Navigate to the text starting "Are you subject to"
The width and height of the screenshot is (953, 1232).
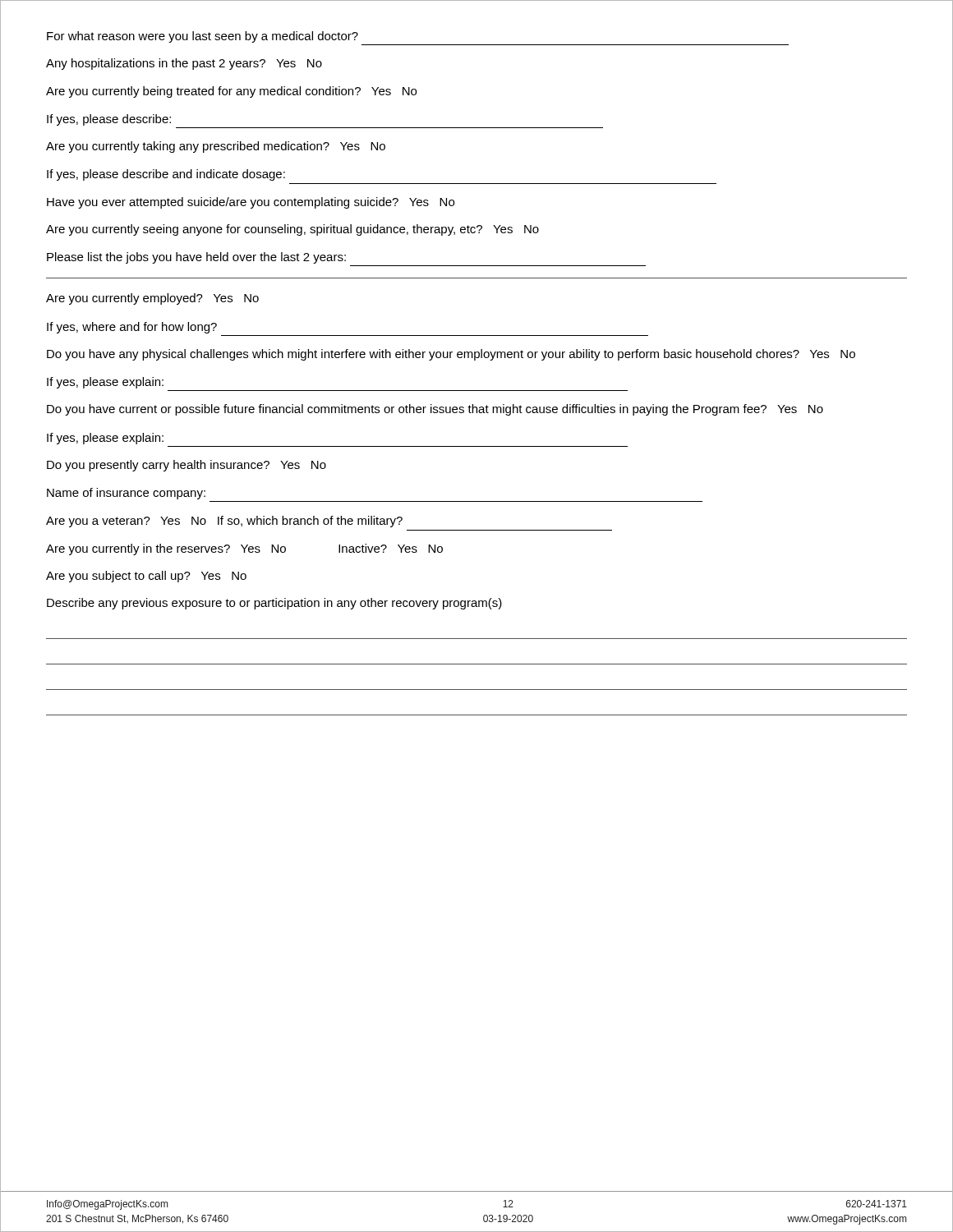146,575
